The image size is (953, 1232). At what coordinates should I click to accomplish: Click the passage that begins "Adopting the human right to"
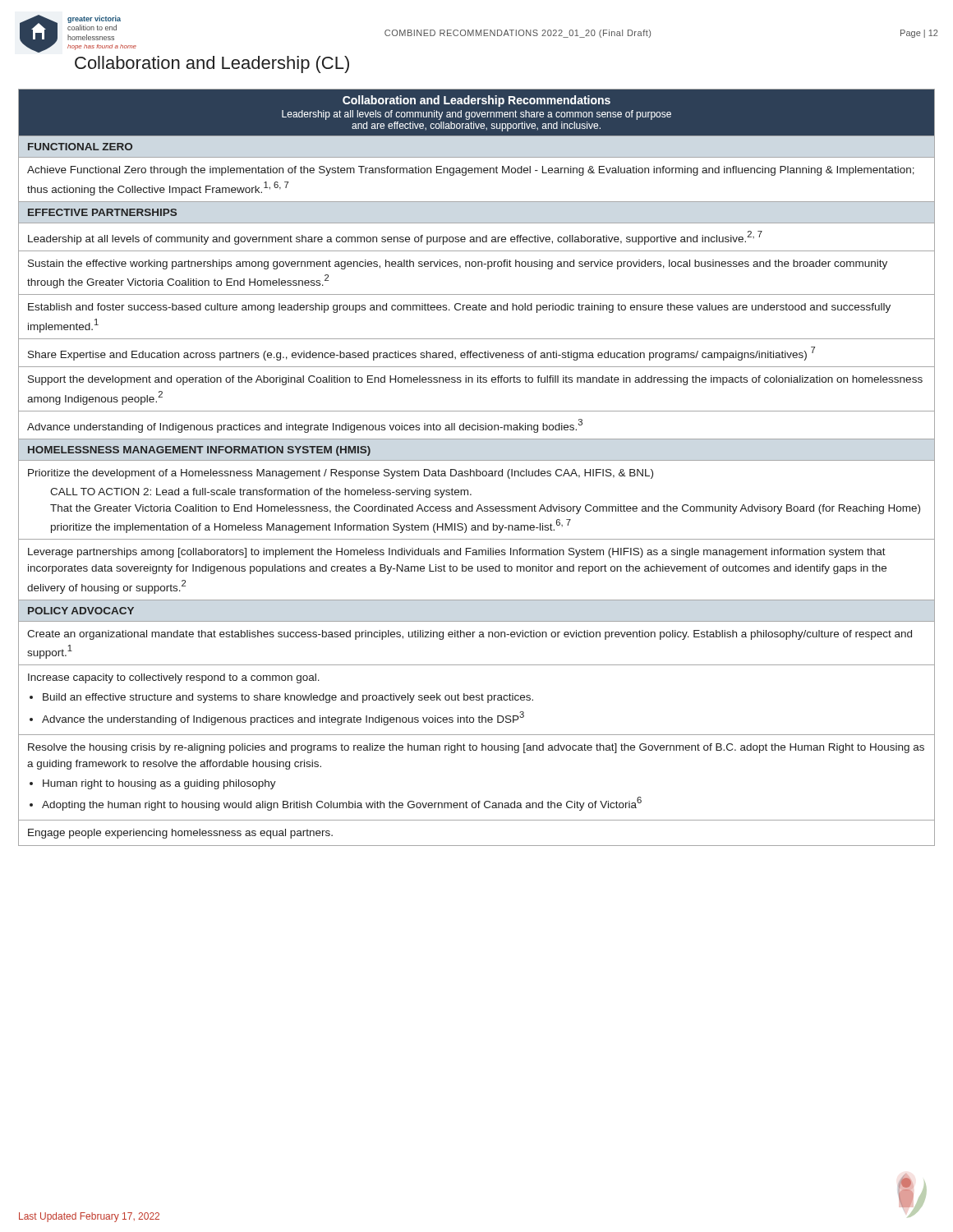pyautogui.click(x=342, y=803)
